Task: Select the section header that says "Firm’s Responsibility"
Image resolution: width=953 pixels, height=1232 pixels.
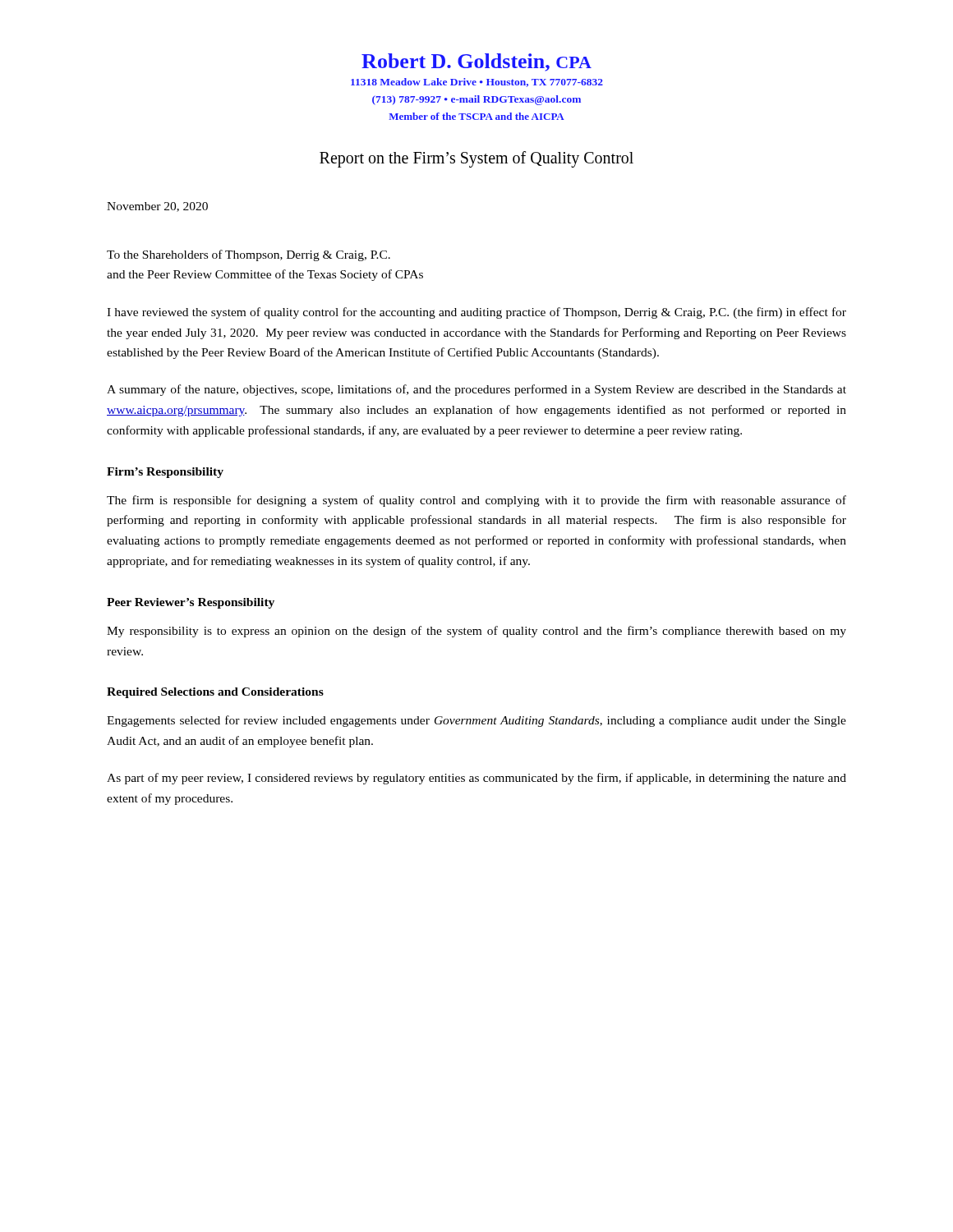Action: 165,471
